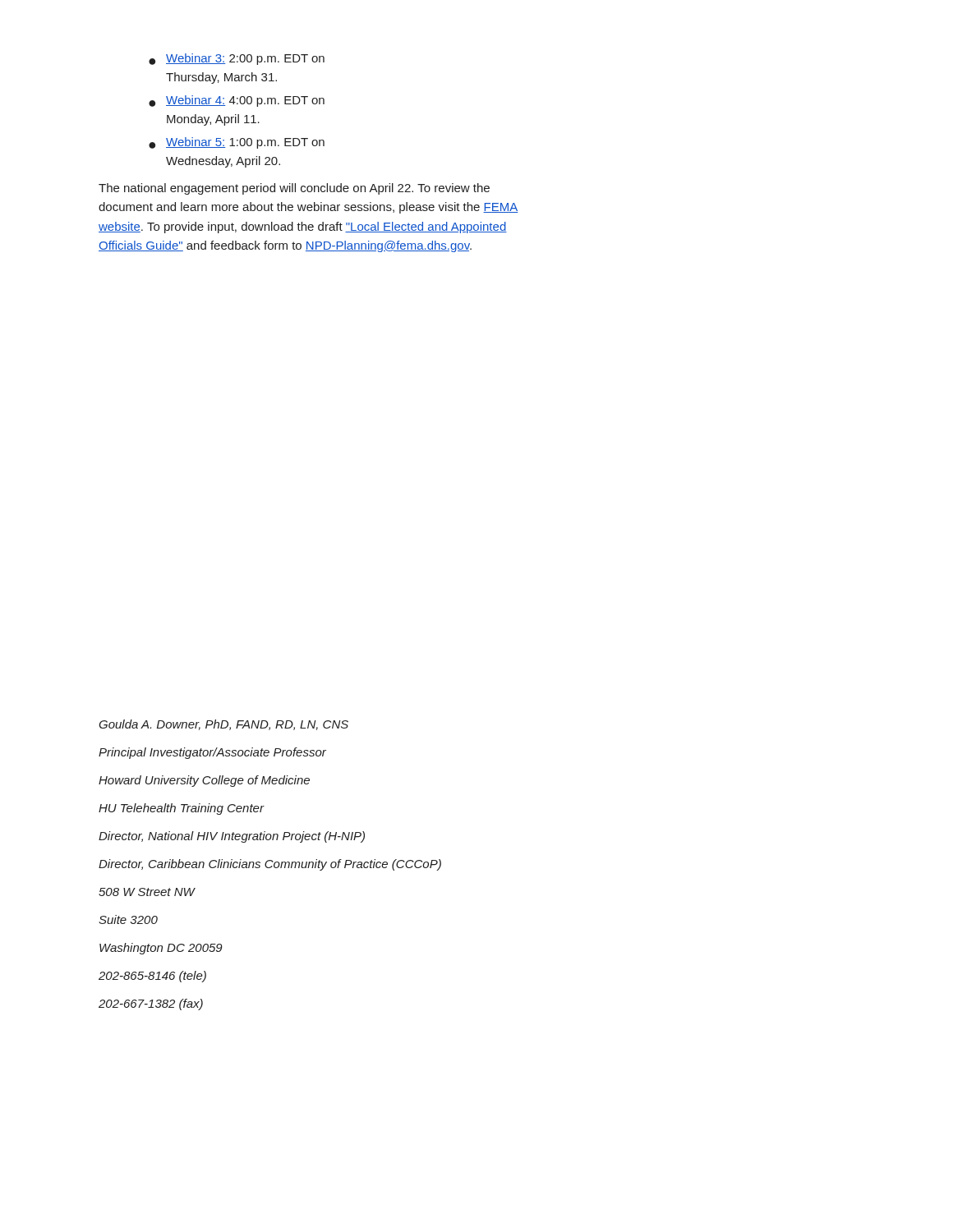
Task: Navigate to the element starting "● Webinar 5: 1:00"
Action: [237, 143]
